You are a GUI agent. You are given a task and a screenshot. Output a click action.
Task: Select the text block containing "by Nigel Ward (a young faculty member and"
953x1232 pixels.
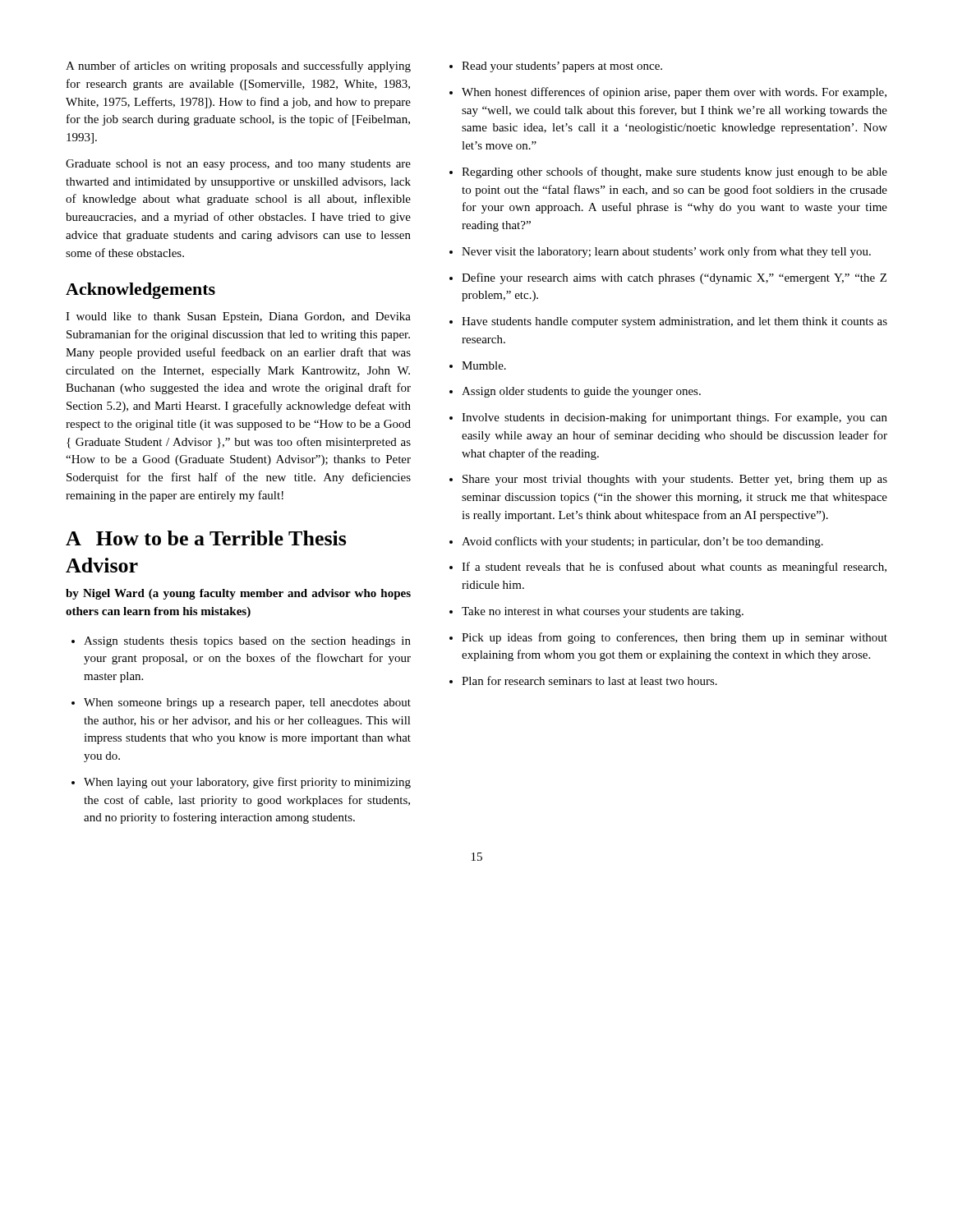click(238, 603)
